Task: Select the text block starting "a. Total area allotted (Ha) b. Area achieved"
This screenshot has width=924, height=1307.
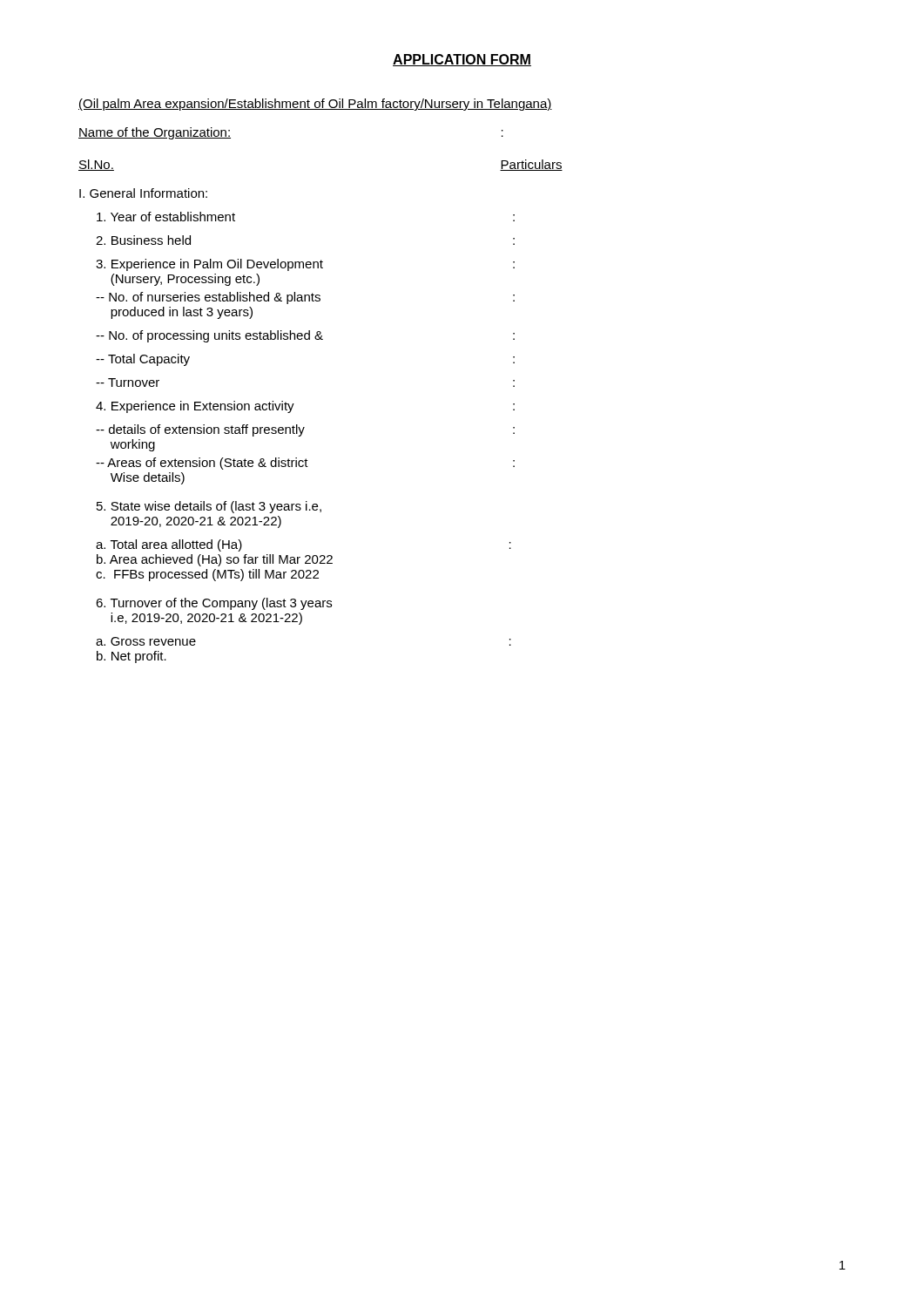Action: 304,560
